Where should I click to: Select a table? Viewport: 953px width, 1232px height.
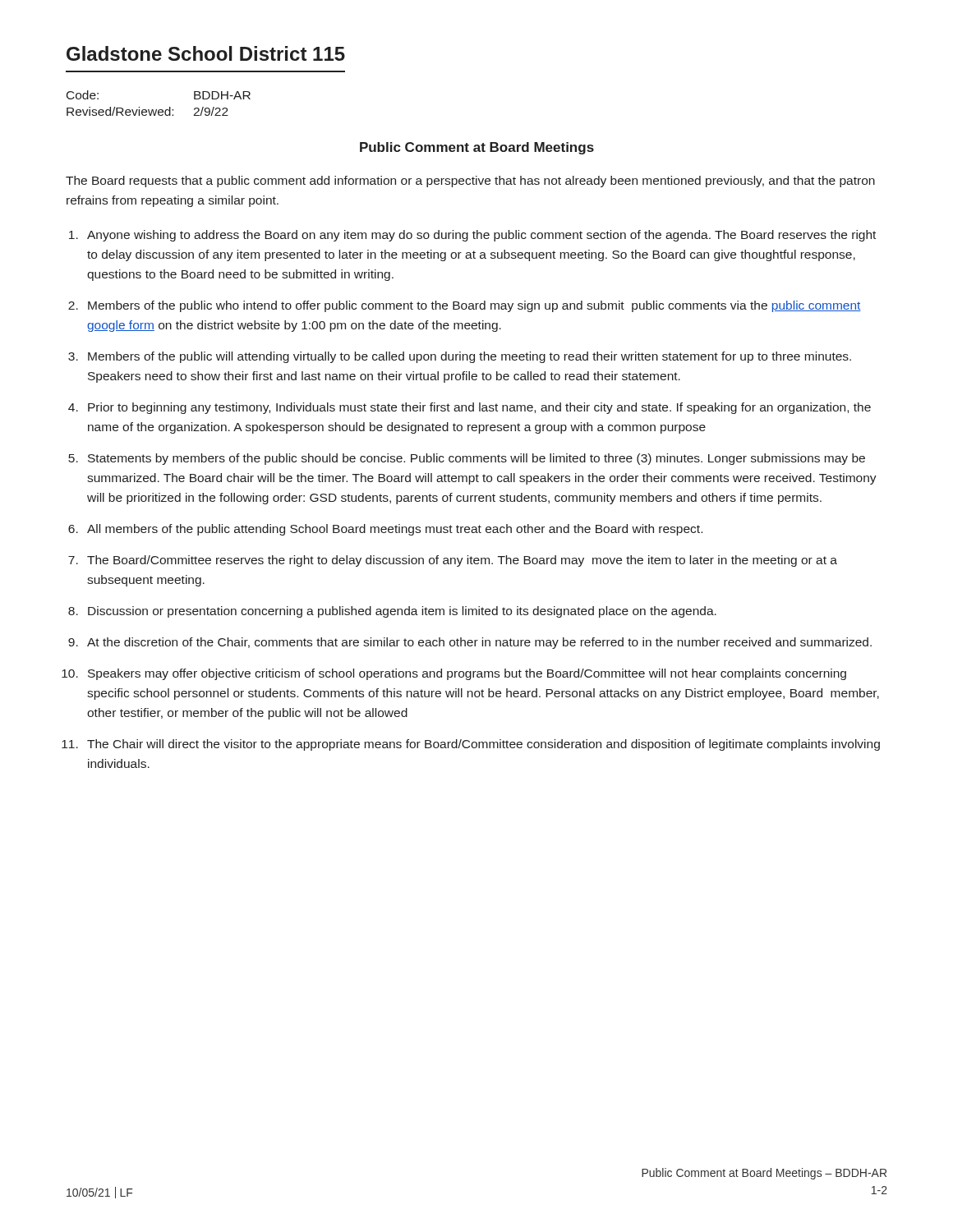[476, 103]
